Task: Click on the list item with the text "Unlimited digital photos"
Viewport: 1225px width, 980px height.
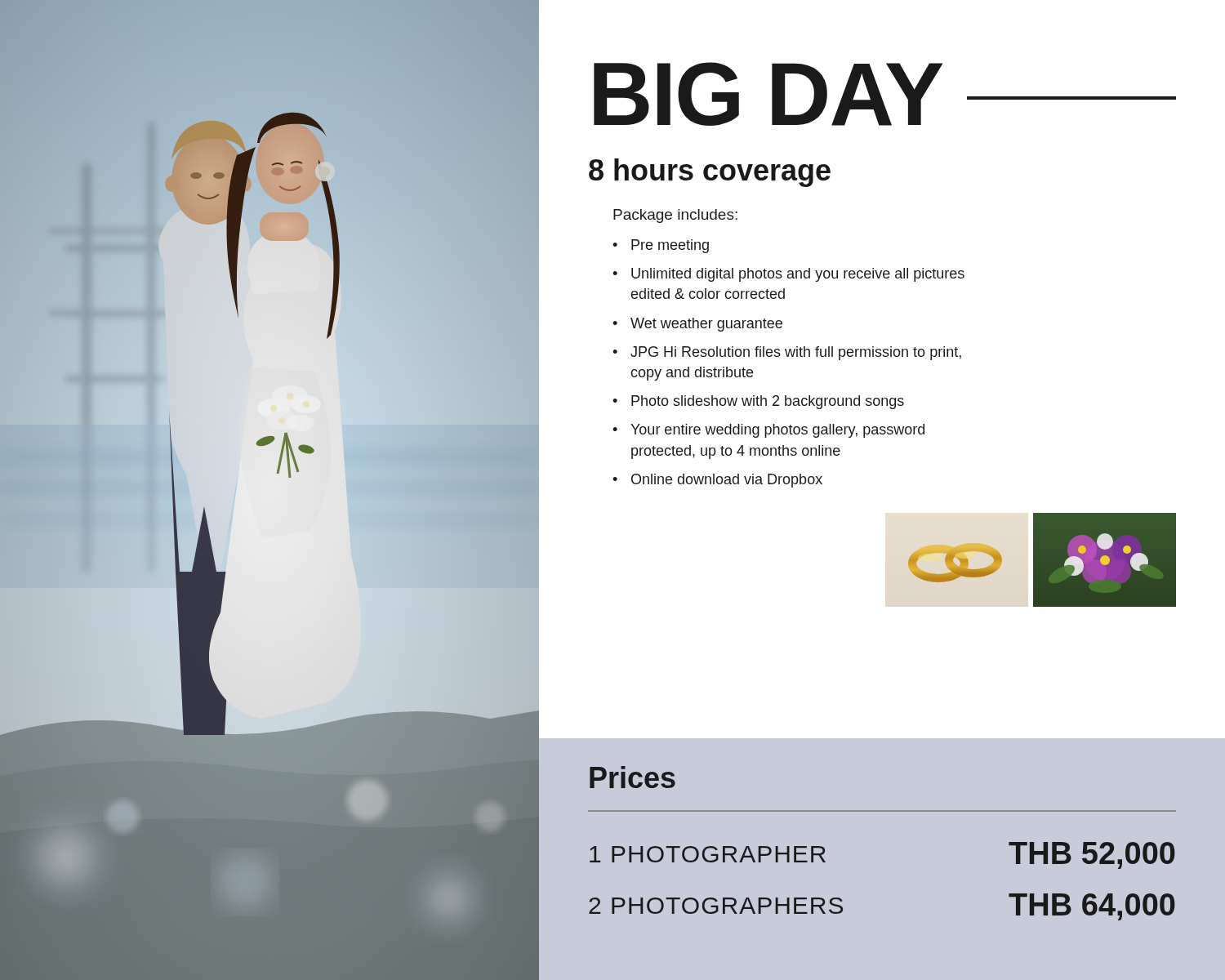Action: click(x=798, y=284)
